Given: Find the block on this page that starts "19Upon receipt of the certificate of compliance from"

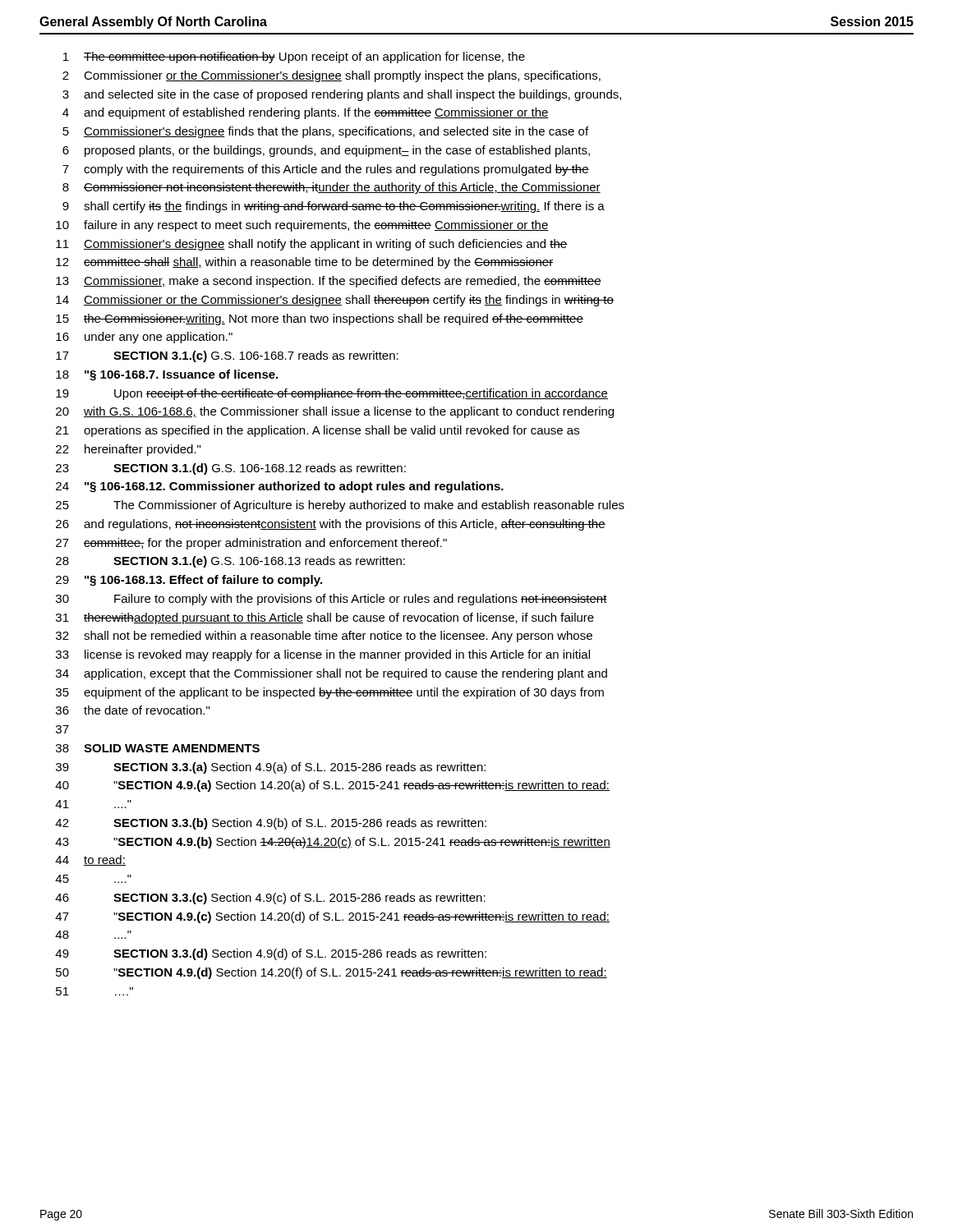Looking at the screenshot, I should [x=476, y=421].
